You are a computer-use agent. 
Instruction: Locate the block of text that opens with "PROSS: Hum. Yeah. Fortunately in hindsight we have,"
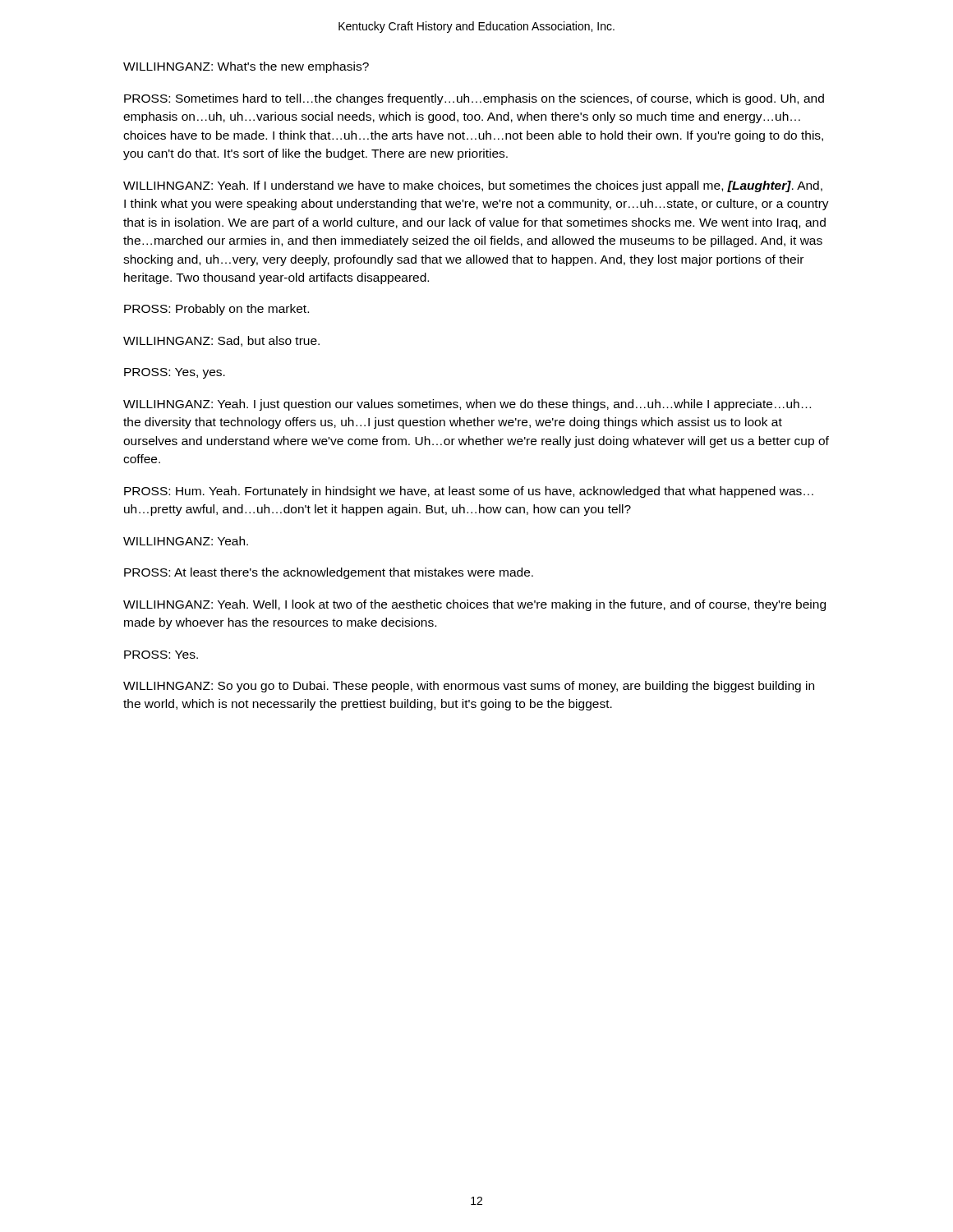click(x=469, y=500)
